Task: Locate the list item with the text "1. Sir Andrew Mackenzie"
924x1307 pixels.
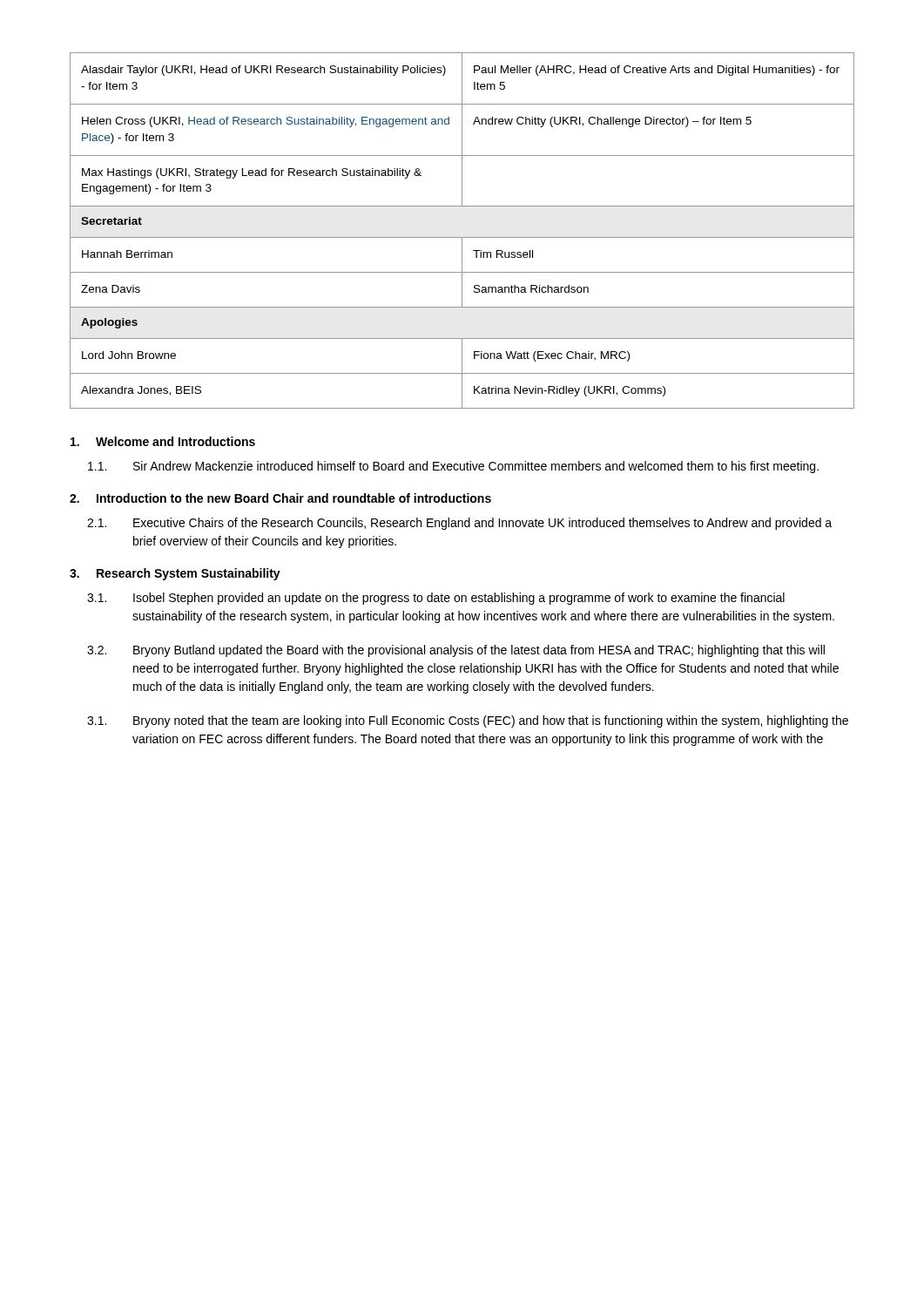Action: point(471,466)
